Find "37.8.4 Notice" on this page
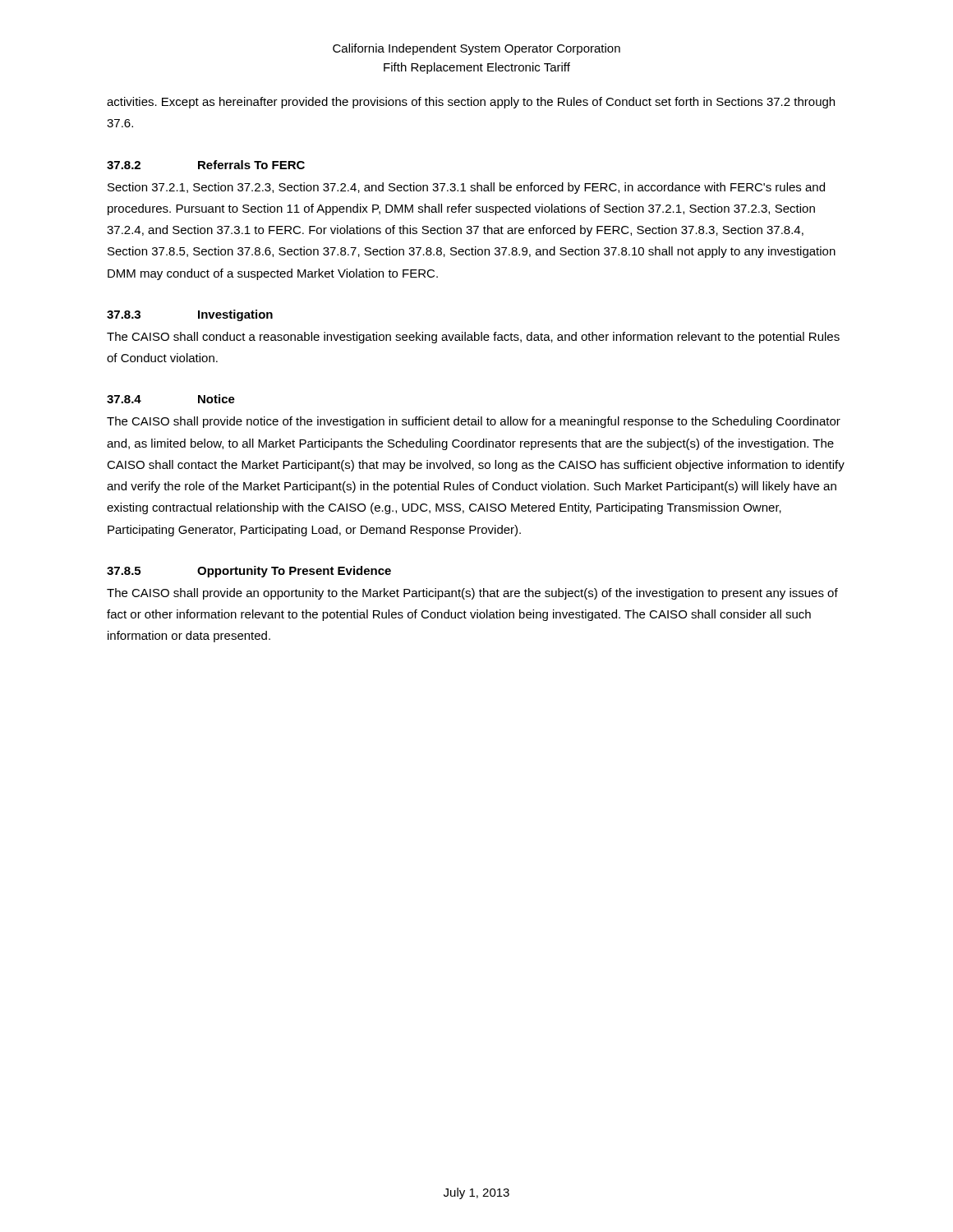 pyautogui.click(x=127, y=399)
